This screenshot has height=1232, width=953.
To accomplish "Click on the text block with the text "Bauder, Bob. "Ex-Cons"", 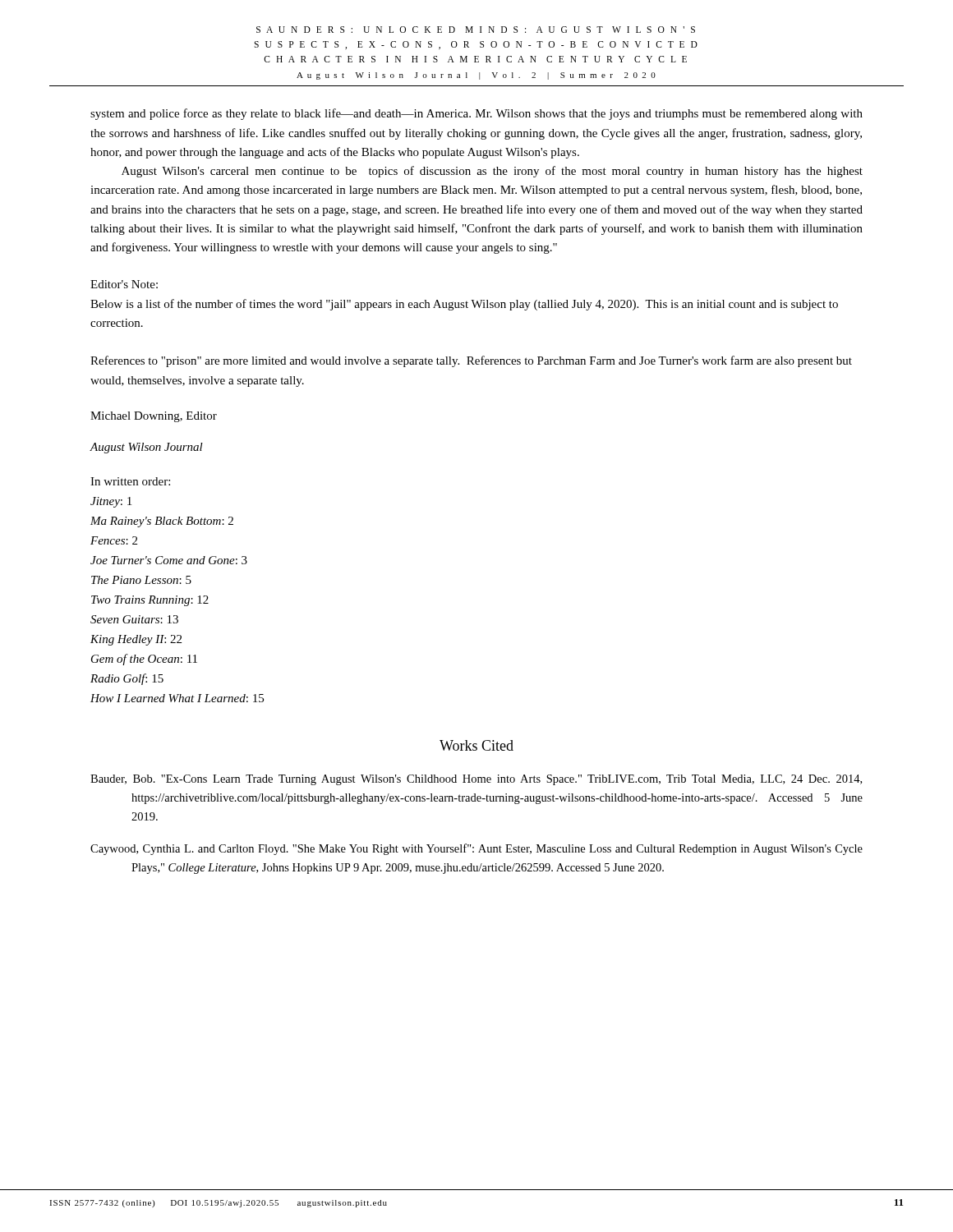I will point(476,798).
